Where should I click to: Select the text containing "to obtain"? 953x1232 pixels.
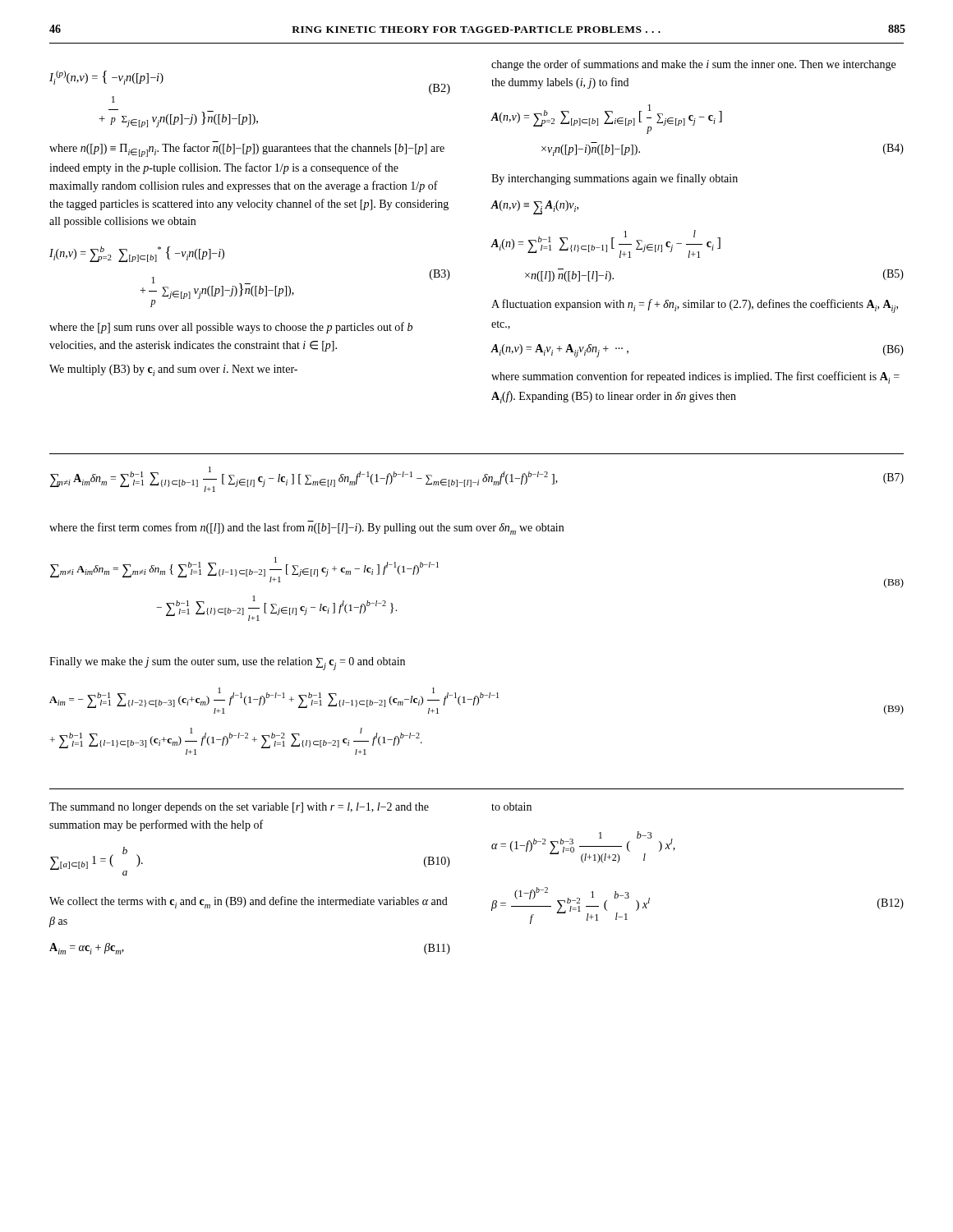tap(512, 807)
